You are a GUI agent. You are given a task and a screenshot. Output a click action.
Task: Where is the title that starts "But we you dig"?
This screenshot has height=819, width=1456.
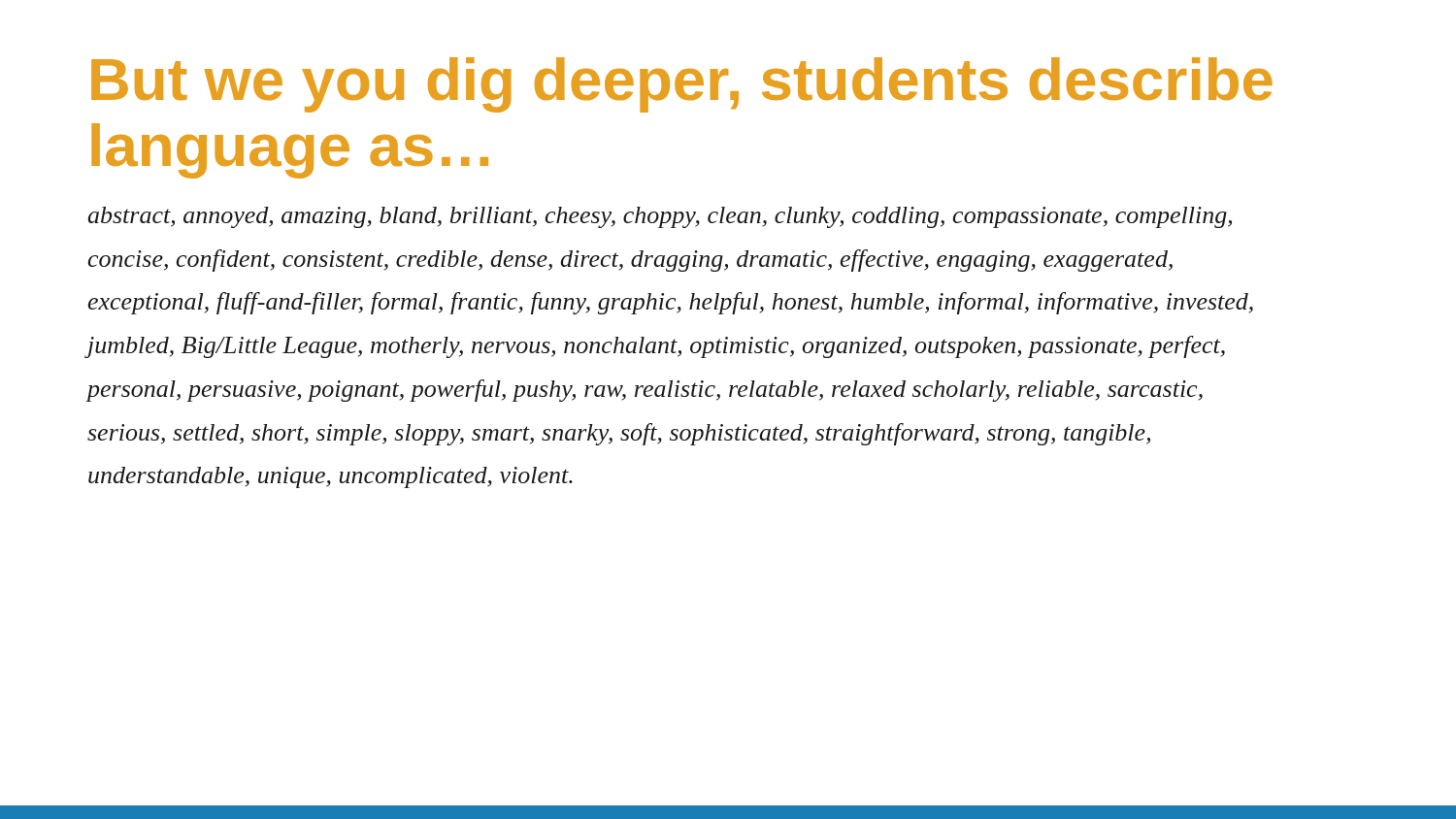click(x=728, y=113)
